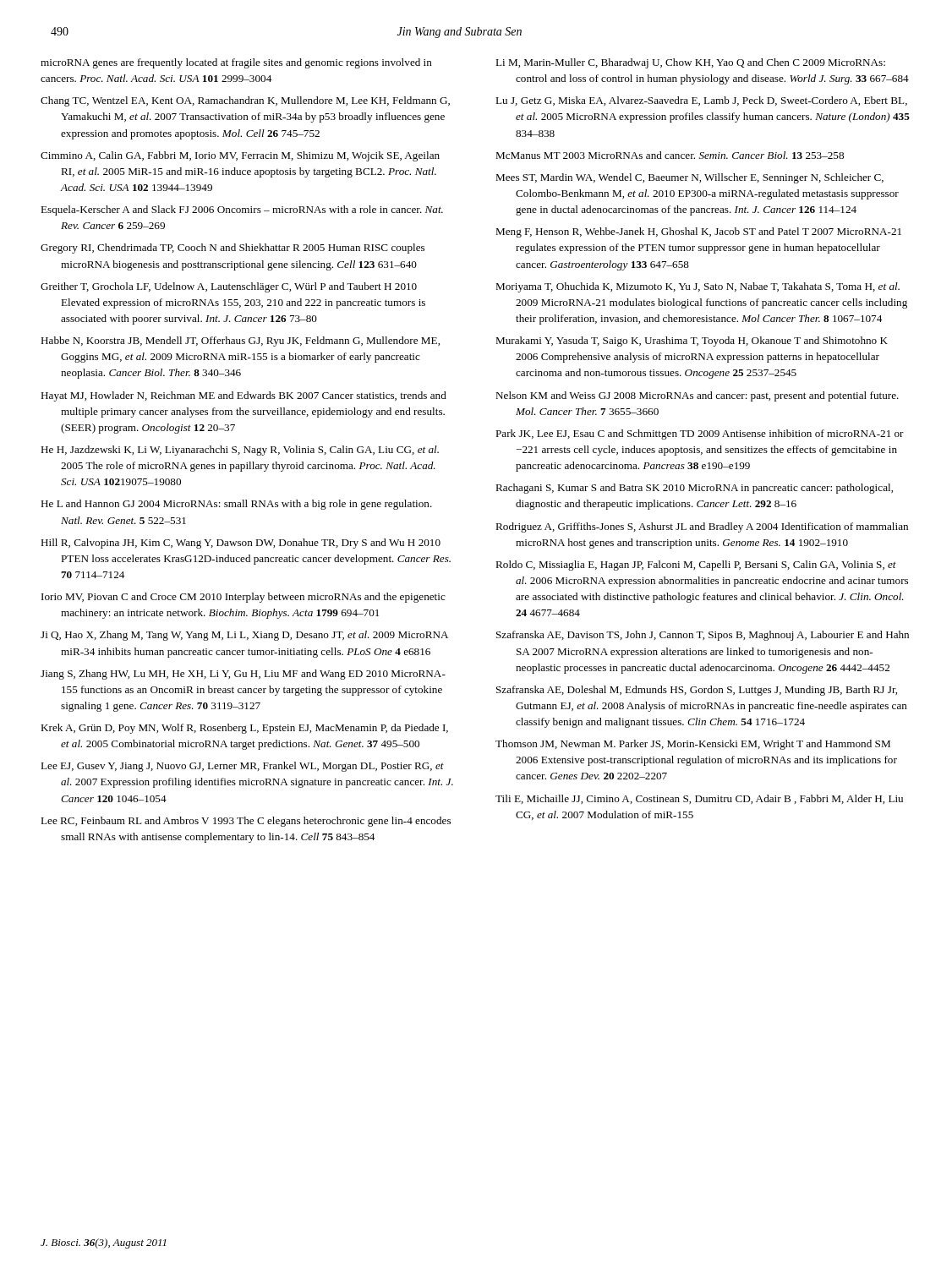Image resolution: width=952 pixels, height=1268 pixels.
Task: Click on the list item that says "Murakami Y, Yasuda T,"
Action: coord(692,356)
